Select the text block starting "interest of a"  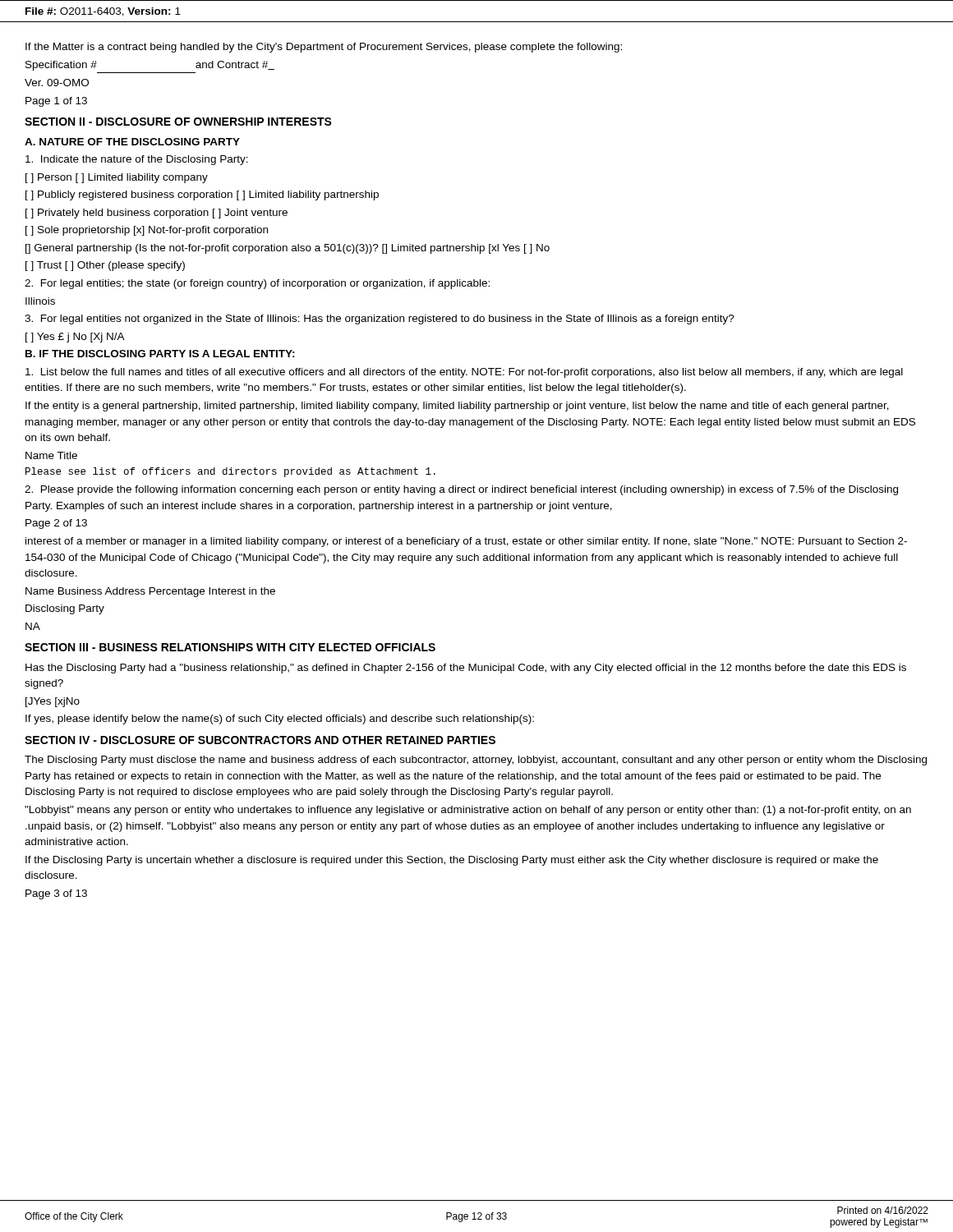pyautogui.click(x=476, y=557)
